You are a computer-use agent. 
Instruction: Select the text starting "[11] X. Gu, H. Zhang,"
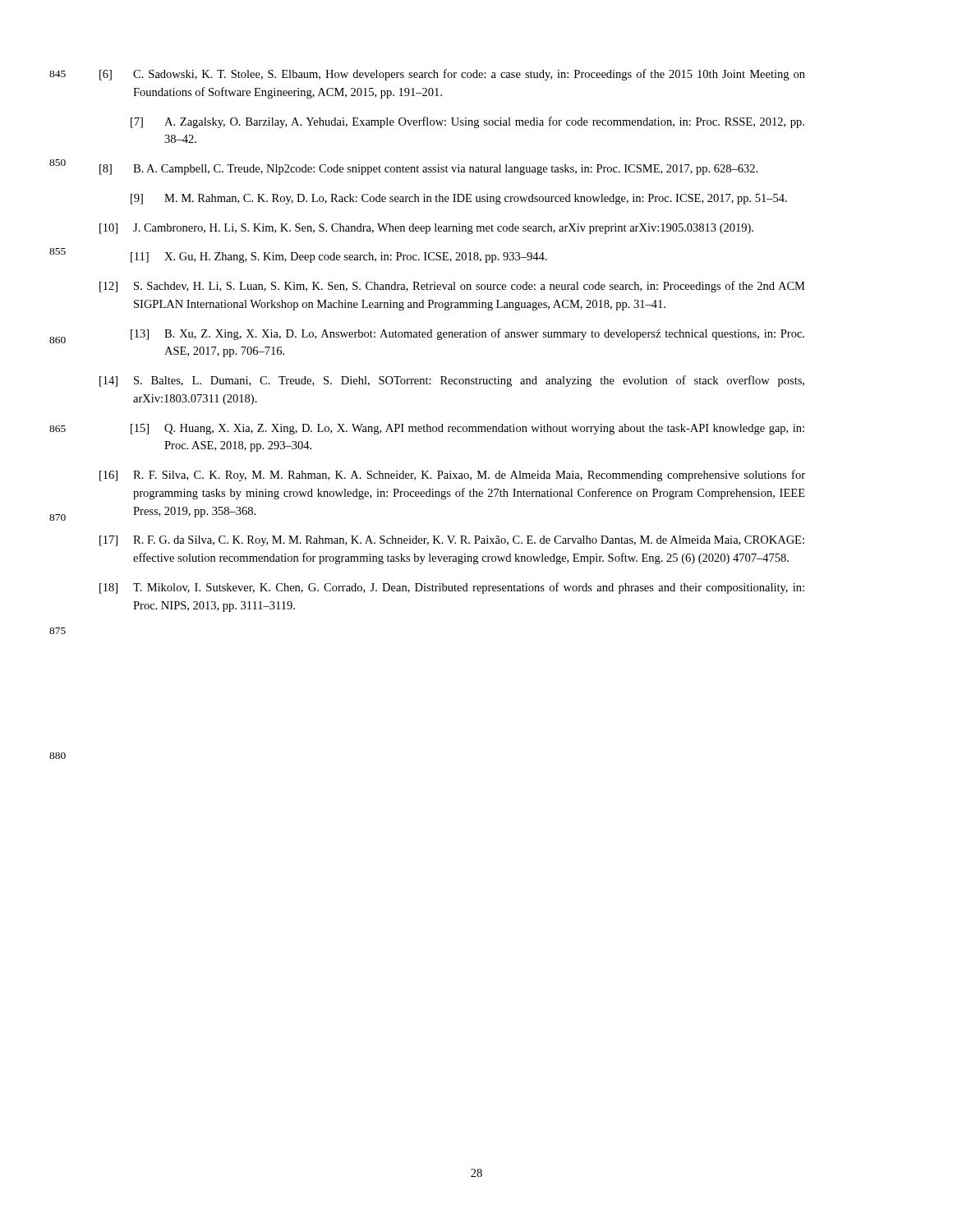point(339,257)
